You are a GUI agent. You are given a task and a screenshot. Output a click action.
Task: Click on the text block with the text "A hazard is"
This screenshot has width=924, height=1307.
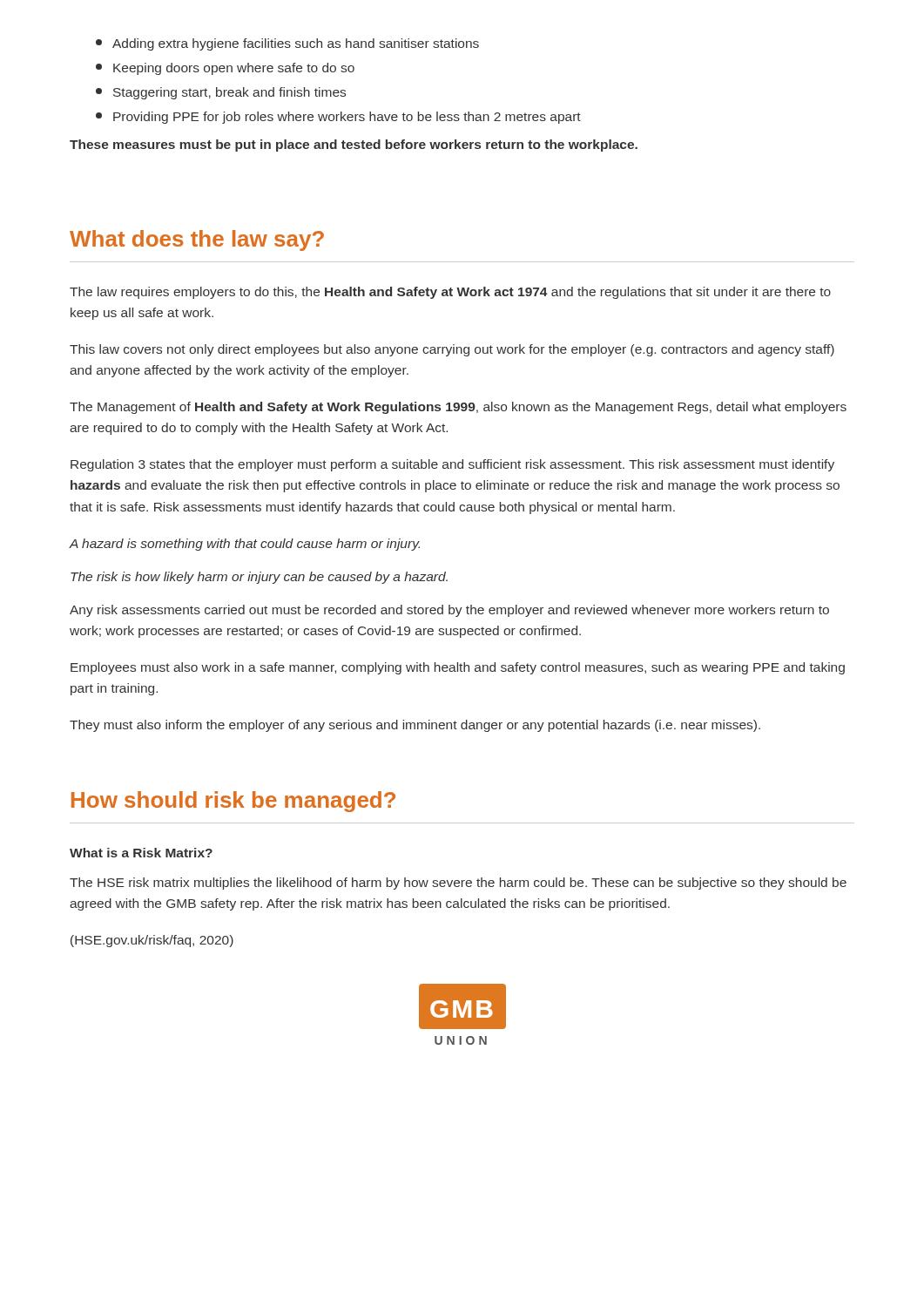[x=246, y=543]
